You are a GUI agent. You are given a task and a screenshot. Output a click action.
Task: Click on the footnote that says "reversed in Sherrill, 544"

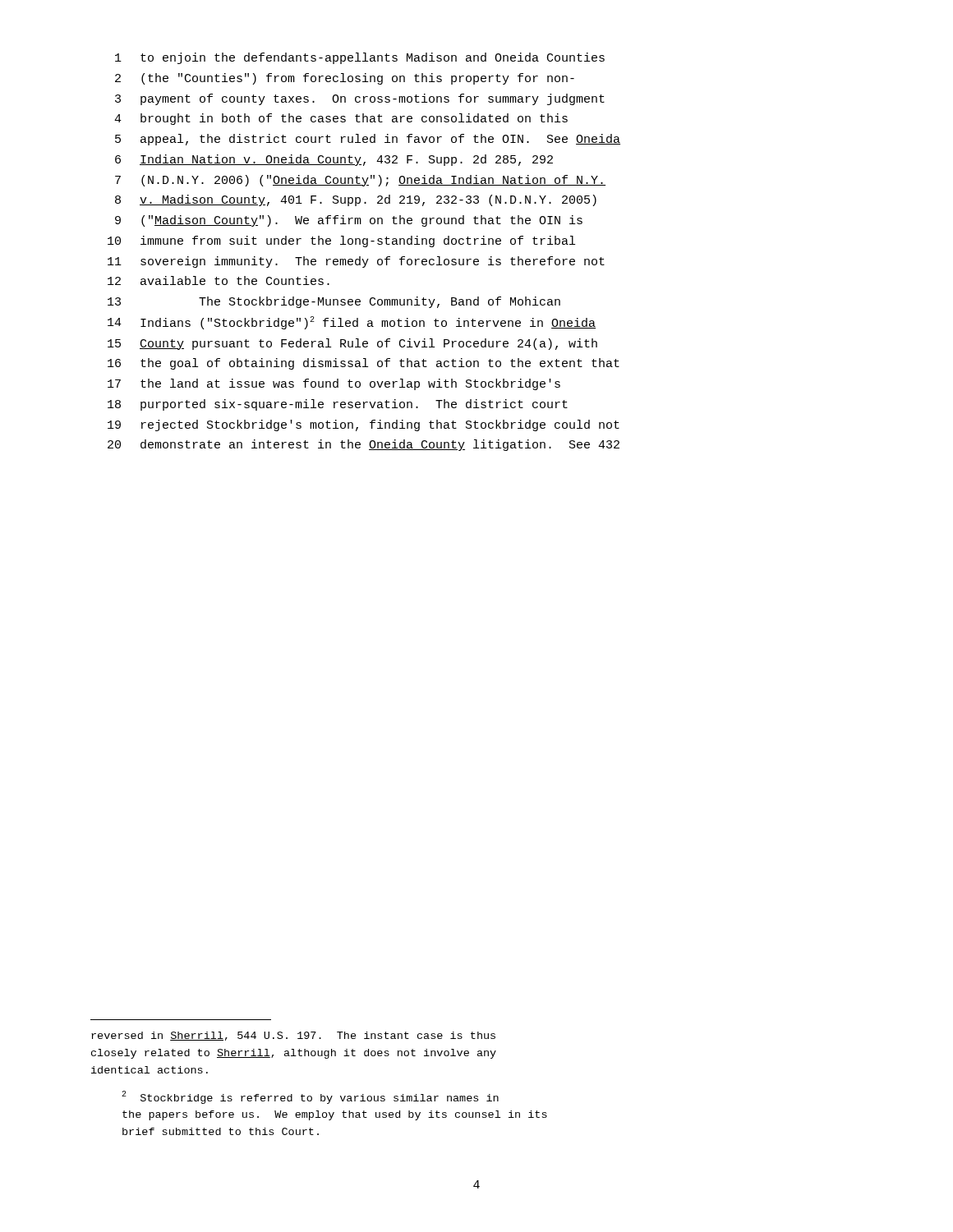point(293,1053)
